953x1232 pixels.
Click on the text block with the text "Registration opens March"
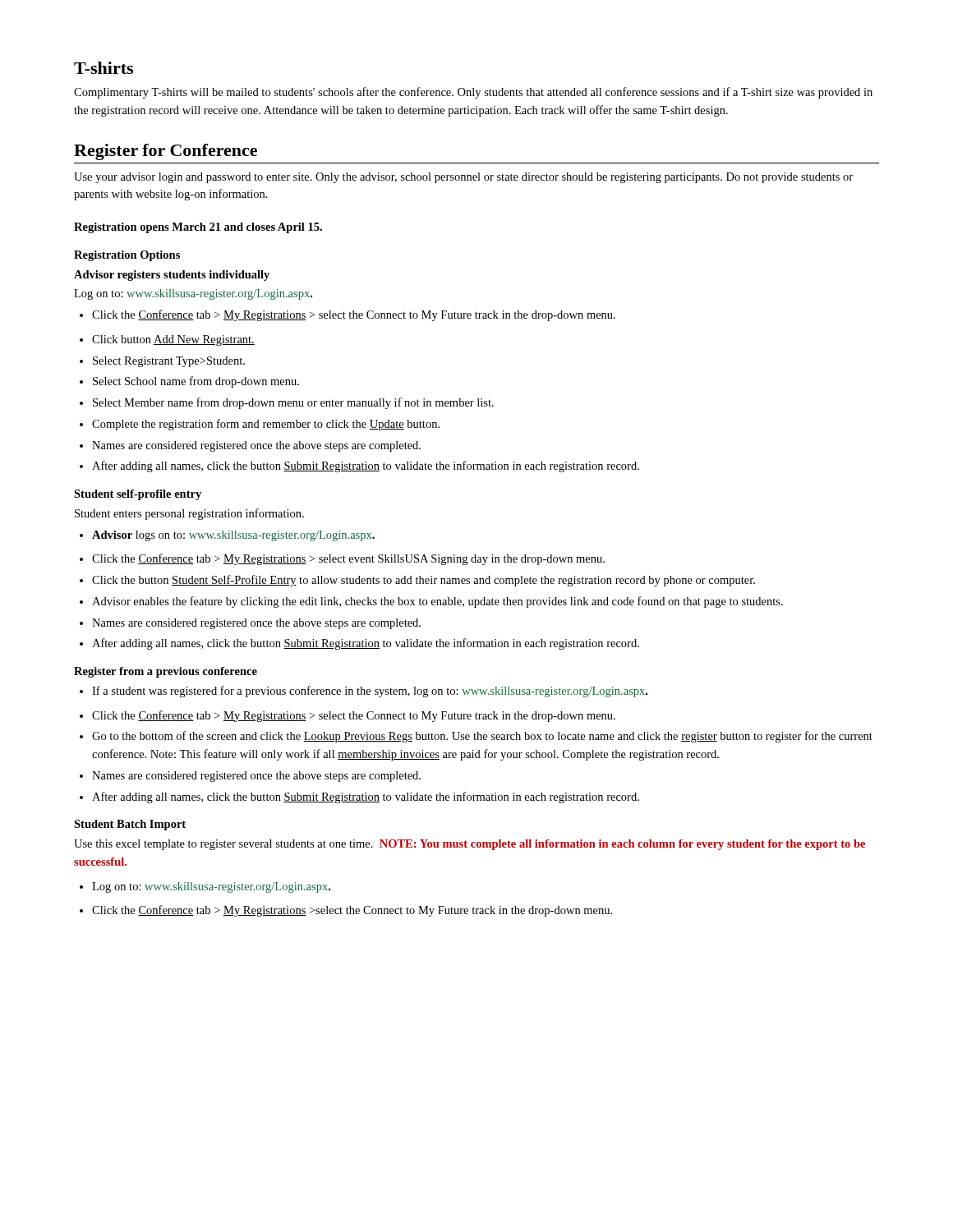coord(198,228)
